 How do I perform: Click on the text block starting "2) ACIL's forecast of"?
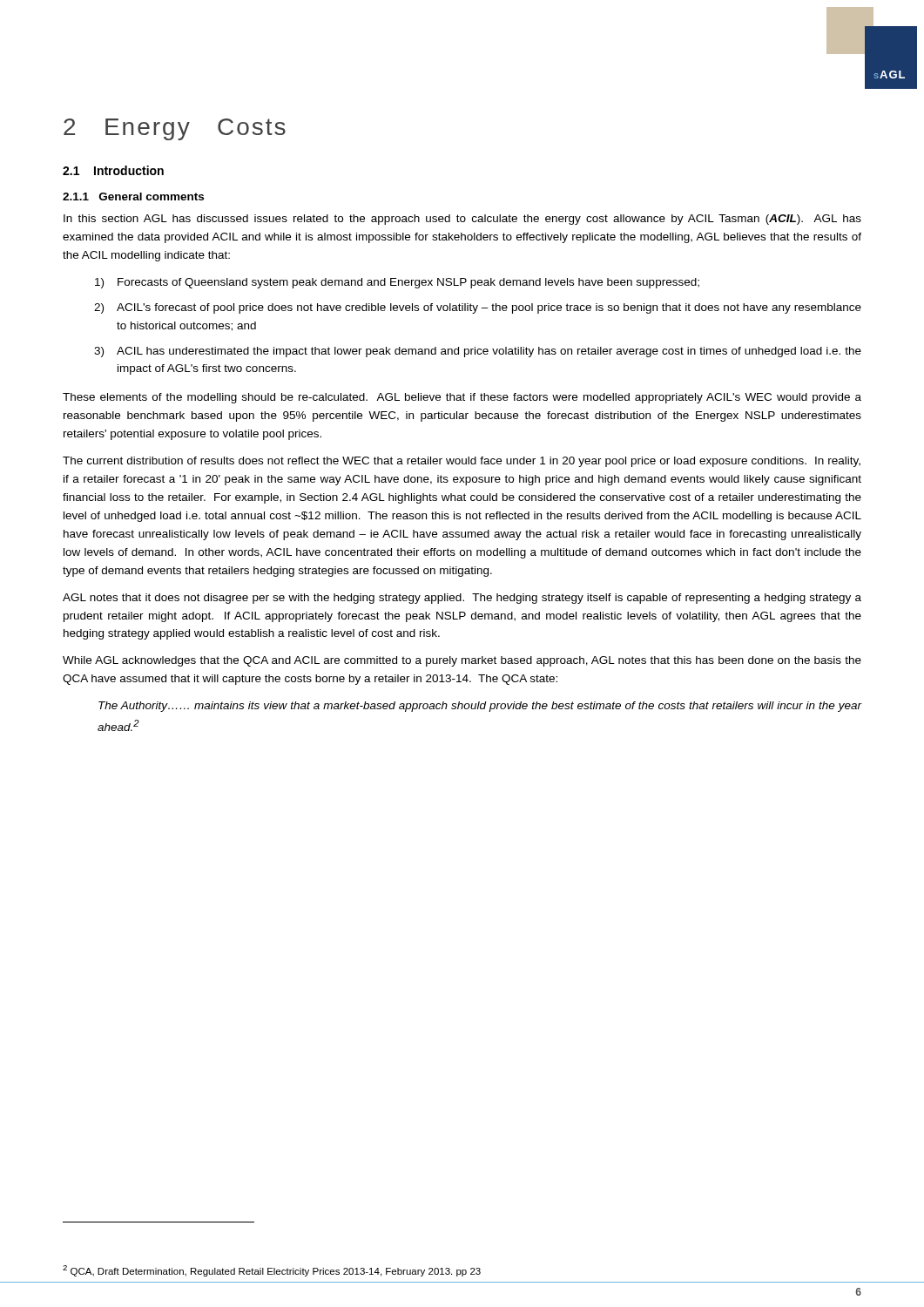coord(478,317)
